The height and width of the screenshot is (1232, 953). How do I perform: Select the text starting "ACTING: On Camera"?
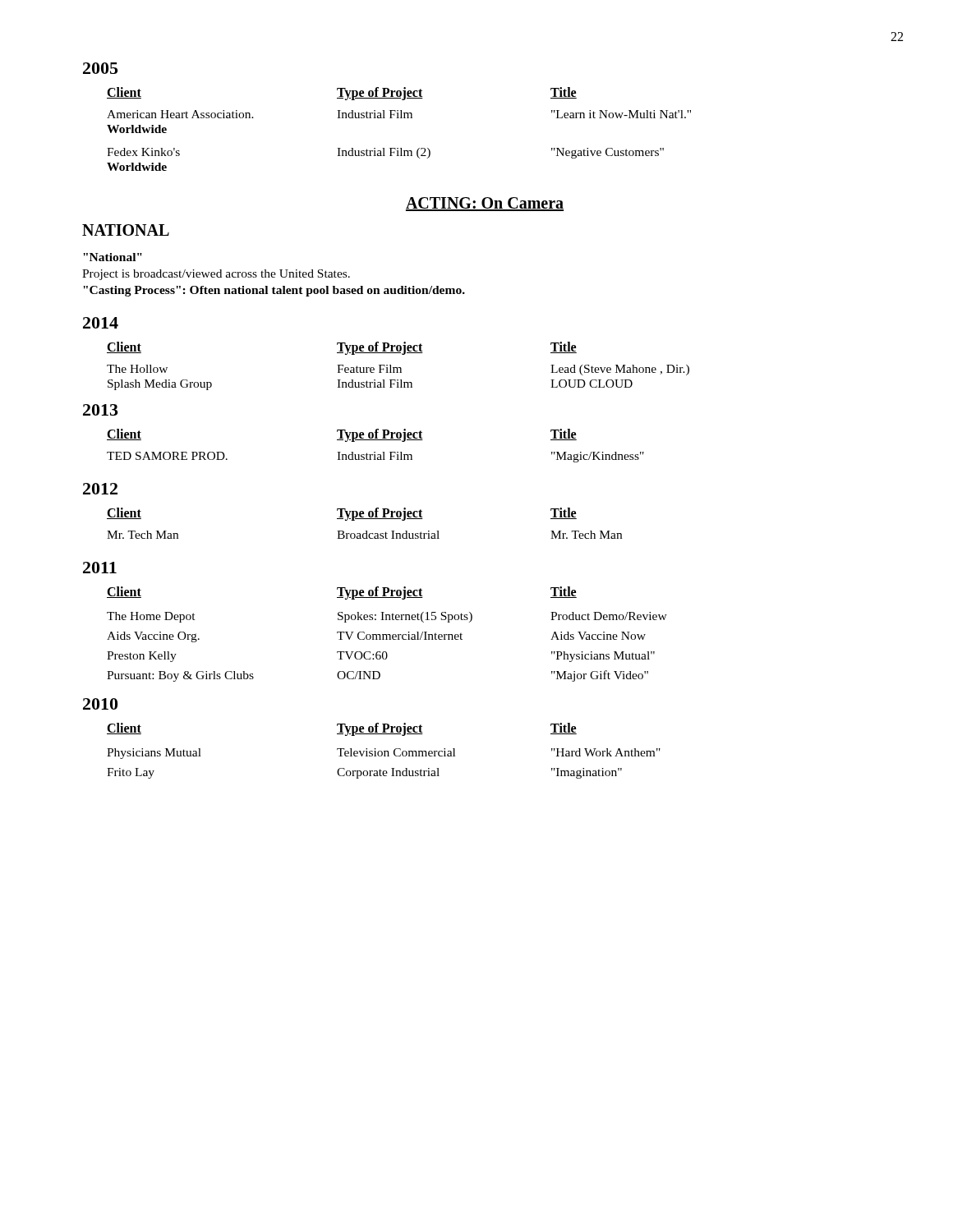pyautogui.click(x=485, y=203)
